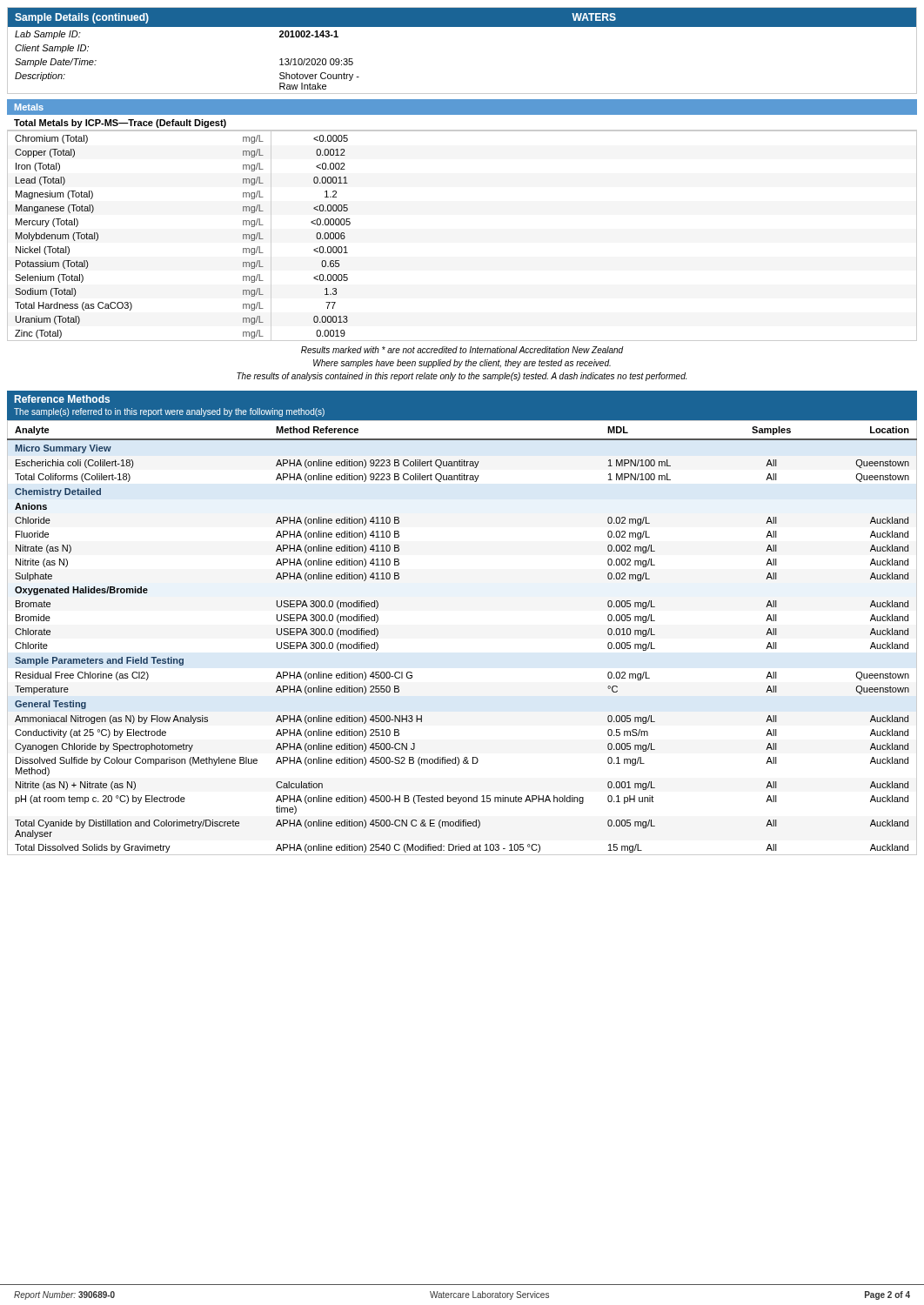The height and width of the screenshot is (1305, 924).
Task: Locate the section header that says "Total Metals by ICP-MS—Trace"
Action: 120,123
